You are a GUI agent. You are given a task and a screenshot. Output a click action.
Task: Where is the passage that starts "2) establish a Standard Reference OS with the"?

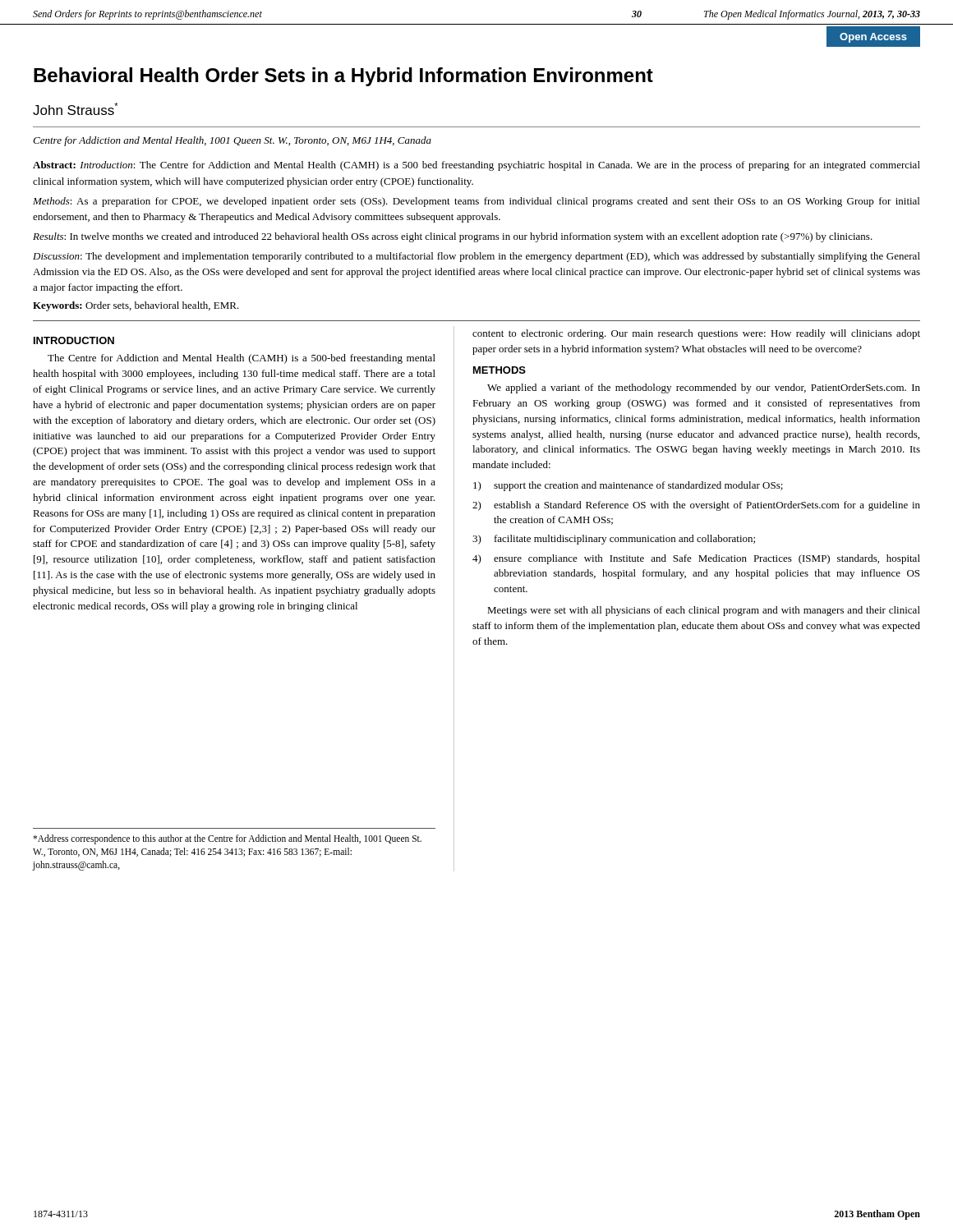(x=696, y=513)
